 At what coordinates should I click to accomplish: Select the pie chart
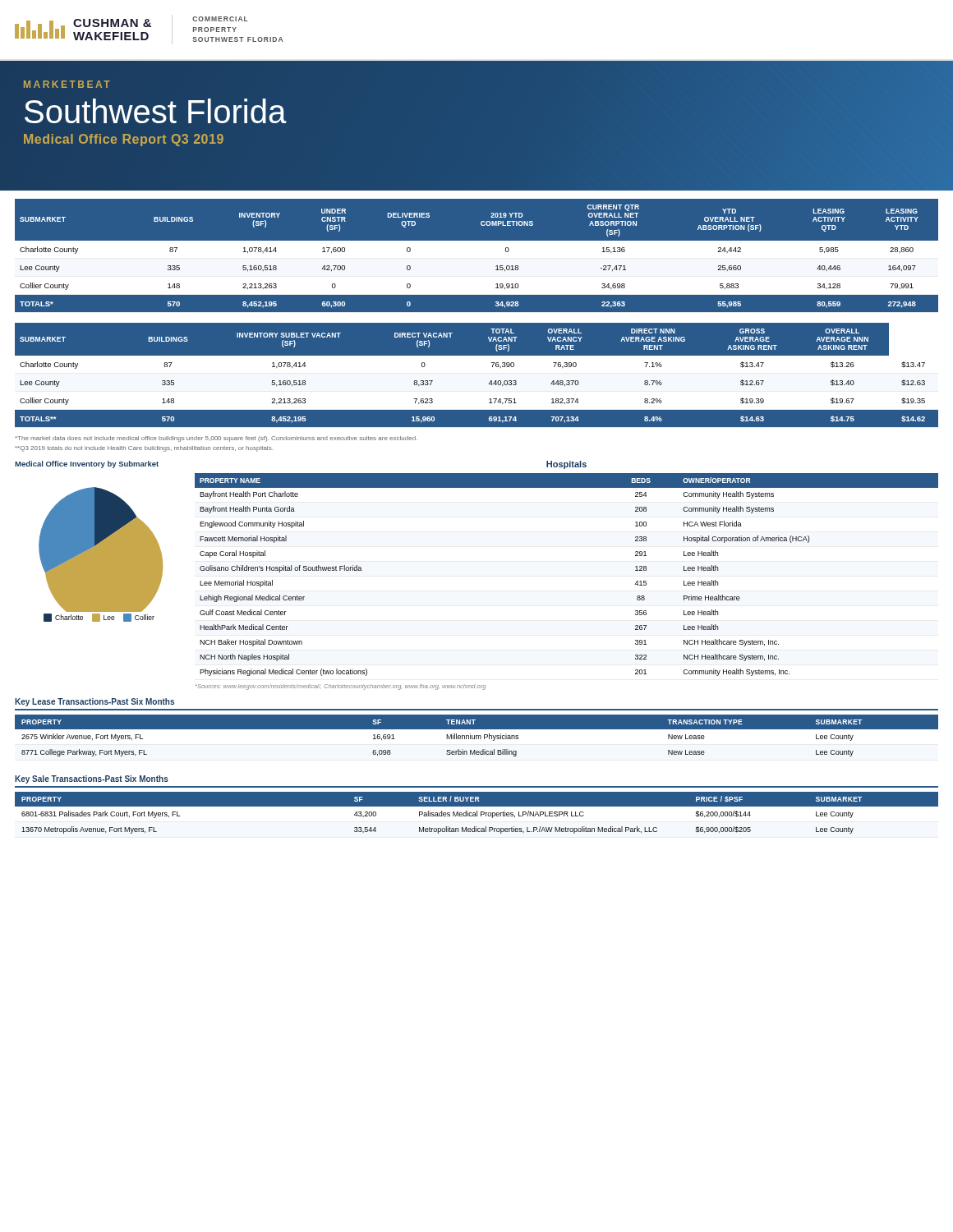[x=99, y=540]
